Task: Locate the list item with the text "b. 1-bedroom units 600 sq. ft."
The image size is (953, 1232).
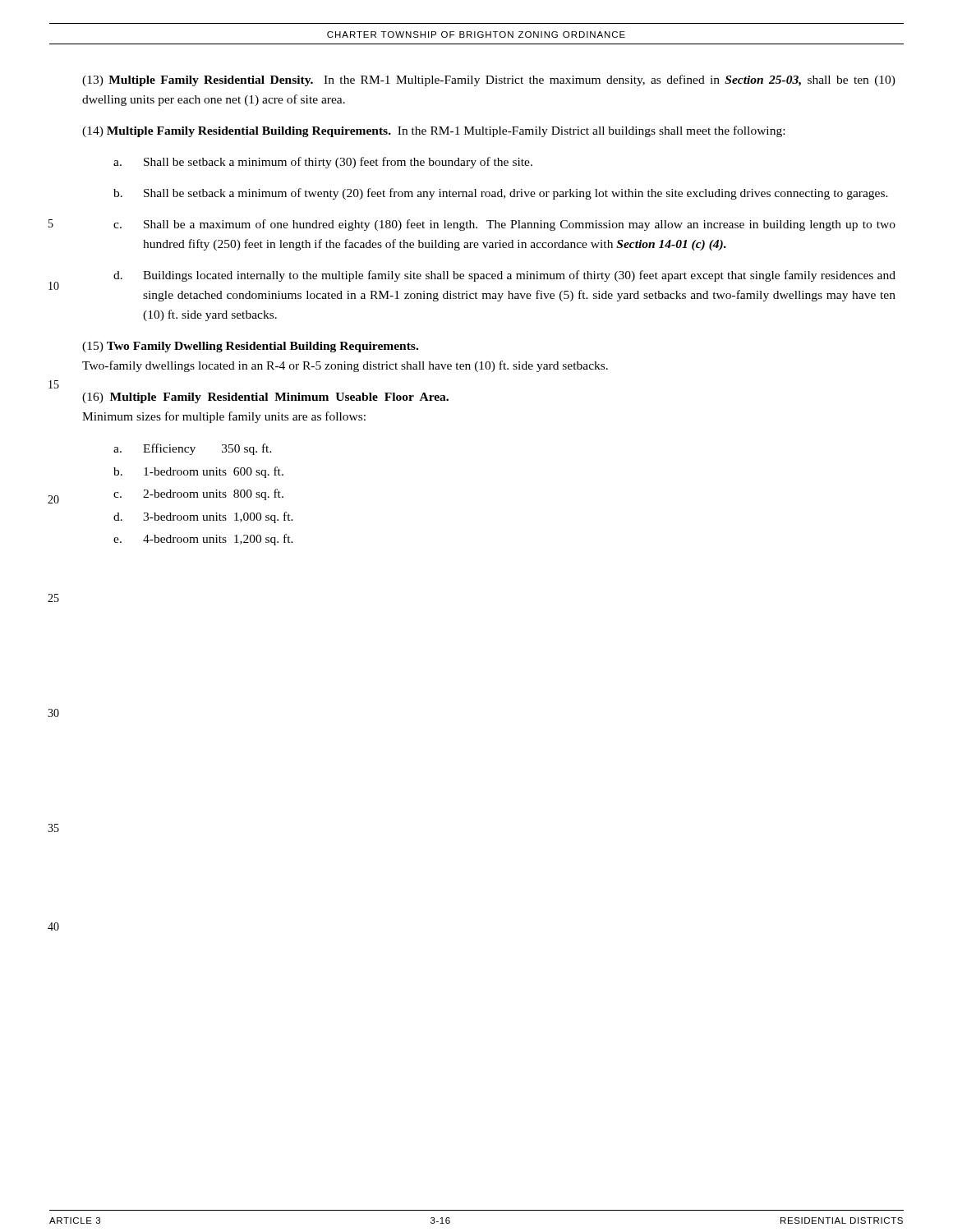Action: click(198, 472)
